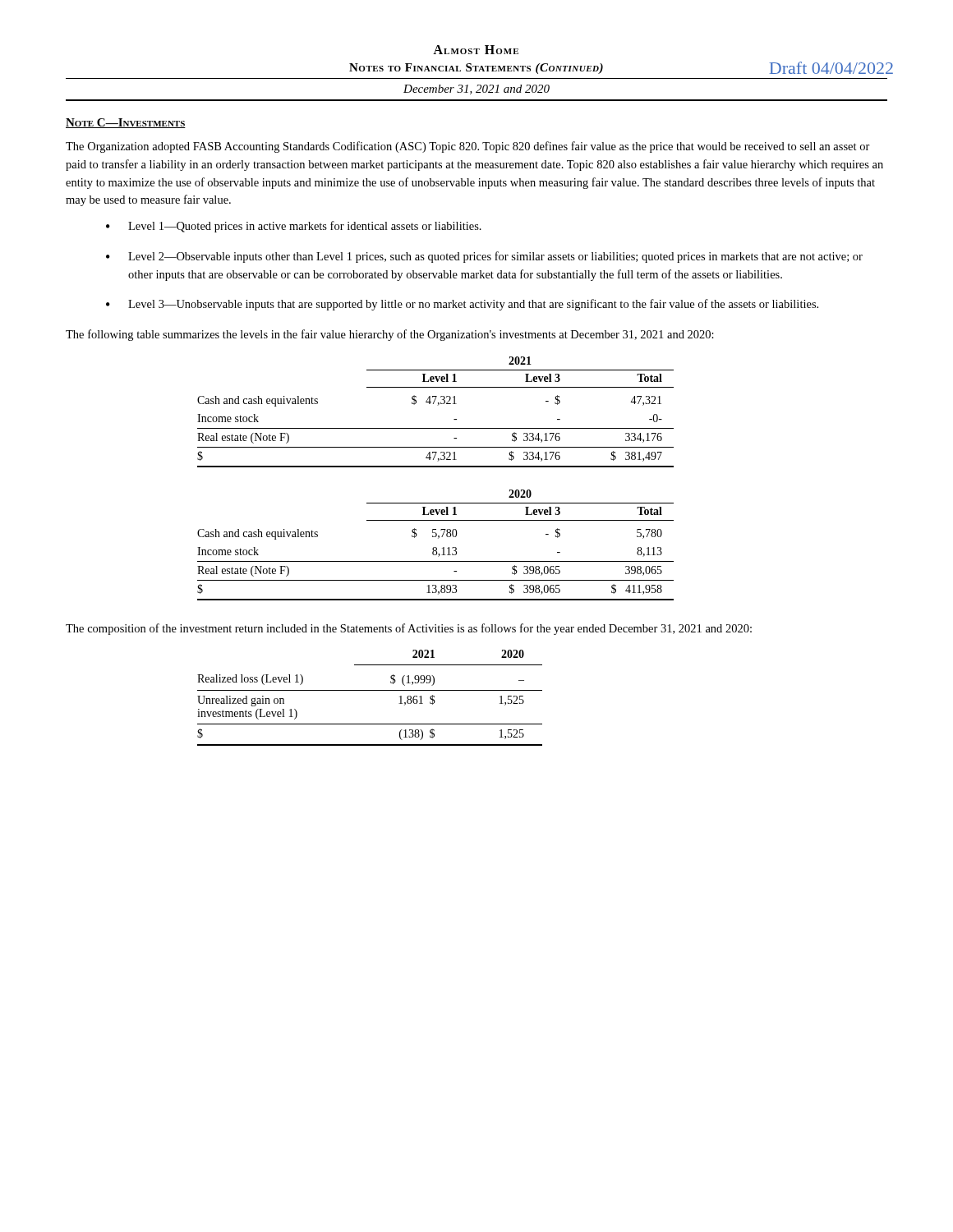The image size is (953, 1232).
Task: Find the table that mentions "Real estate (Note F)"
Action: [x=476, y=476]
